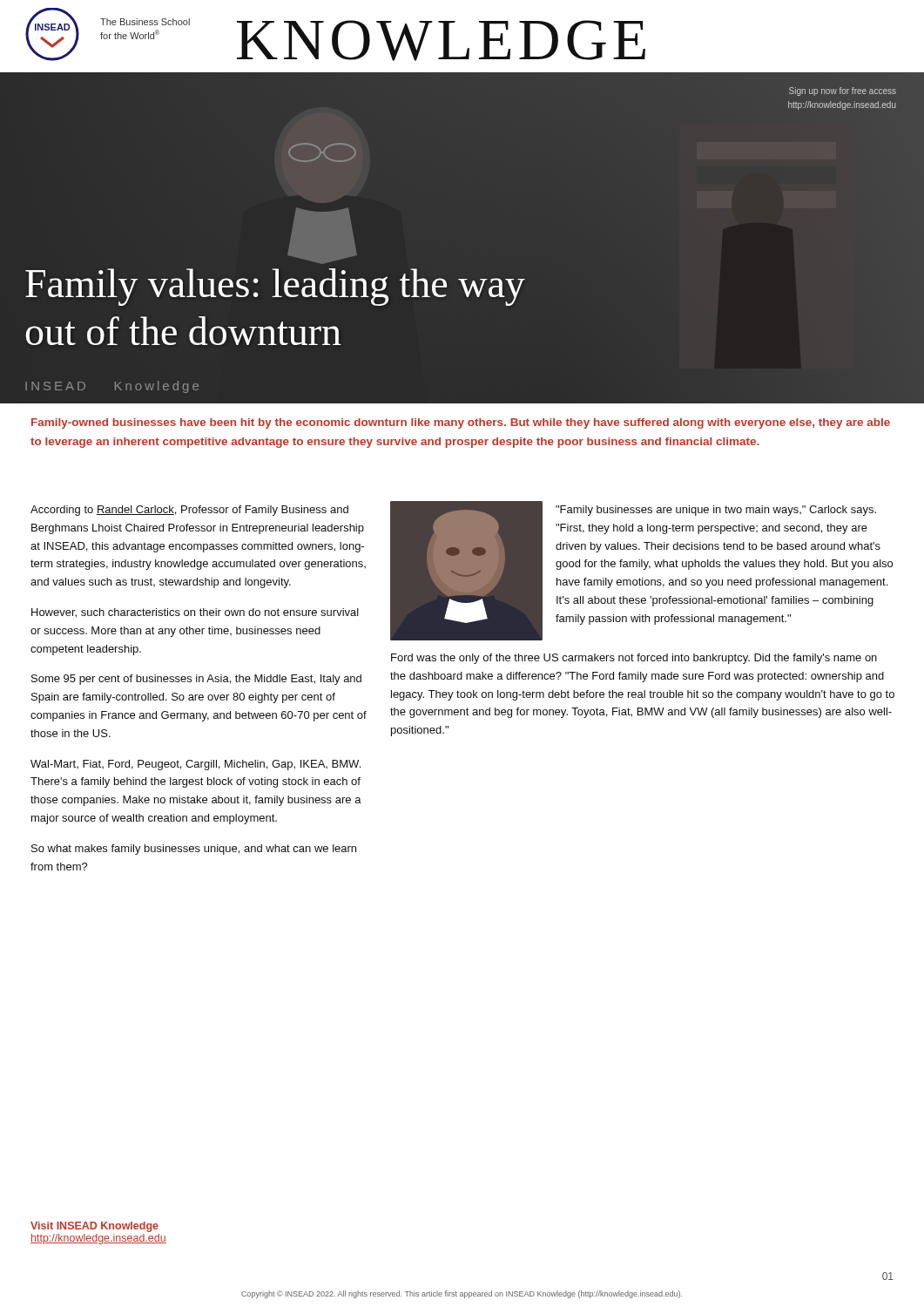
Task: Navigate to the element starting "However, such characteristics"
Action: point(195,630)
